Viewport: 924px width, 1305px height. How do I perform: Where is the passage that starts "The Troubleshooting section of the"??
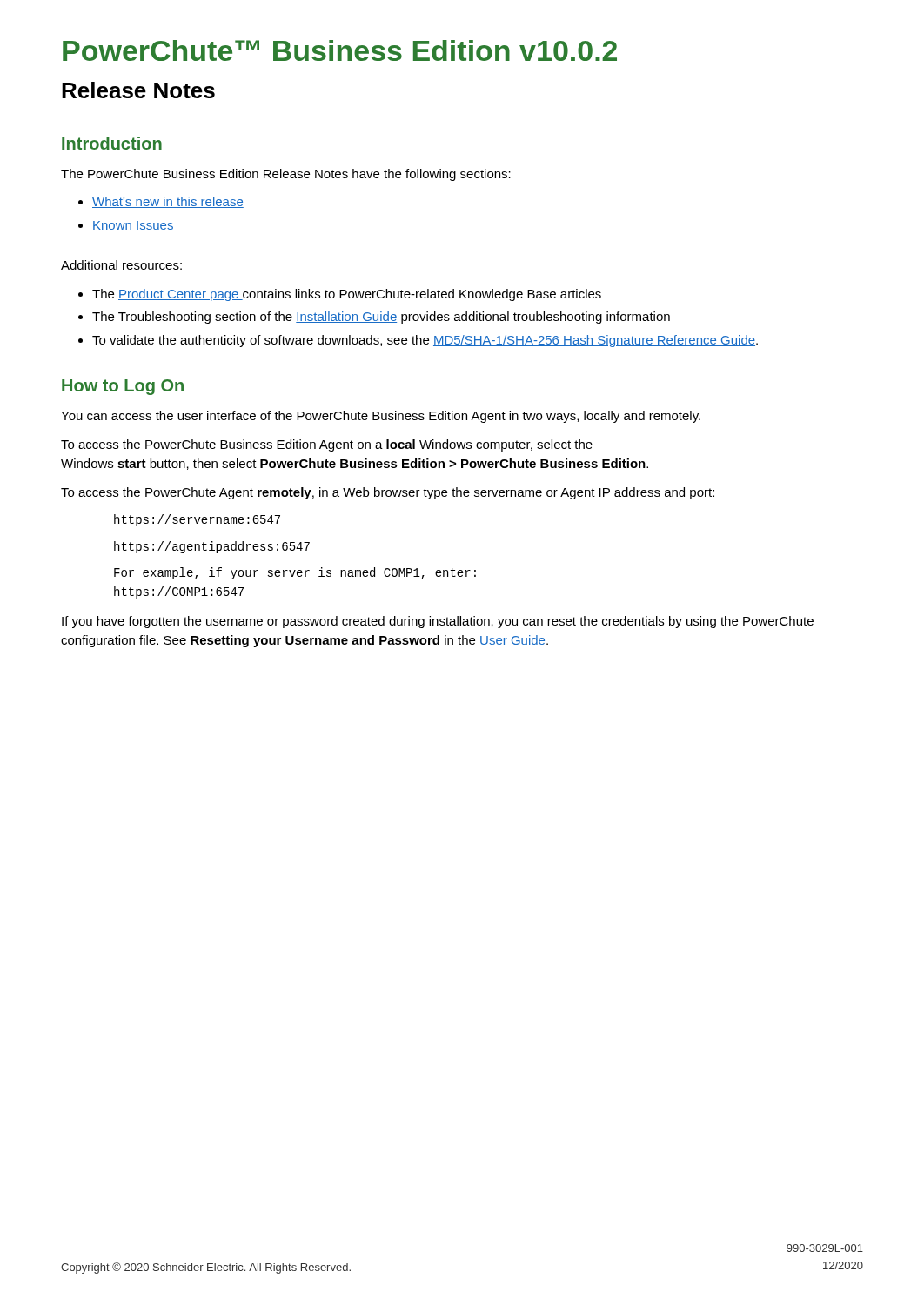(x=381, y=317)
